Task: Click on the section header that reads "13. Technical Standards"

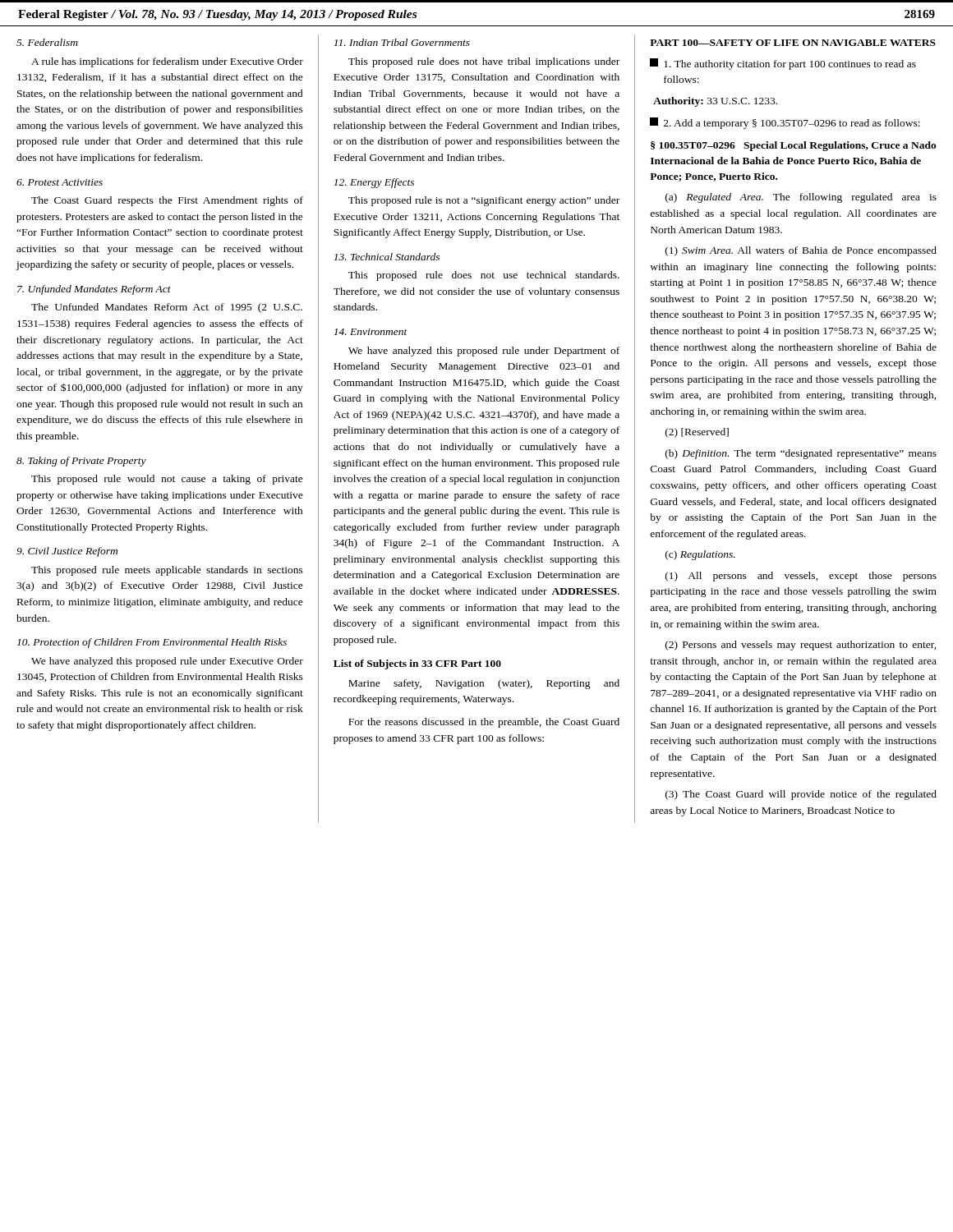Action: (387, 257)
